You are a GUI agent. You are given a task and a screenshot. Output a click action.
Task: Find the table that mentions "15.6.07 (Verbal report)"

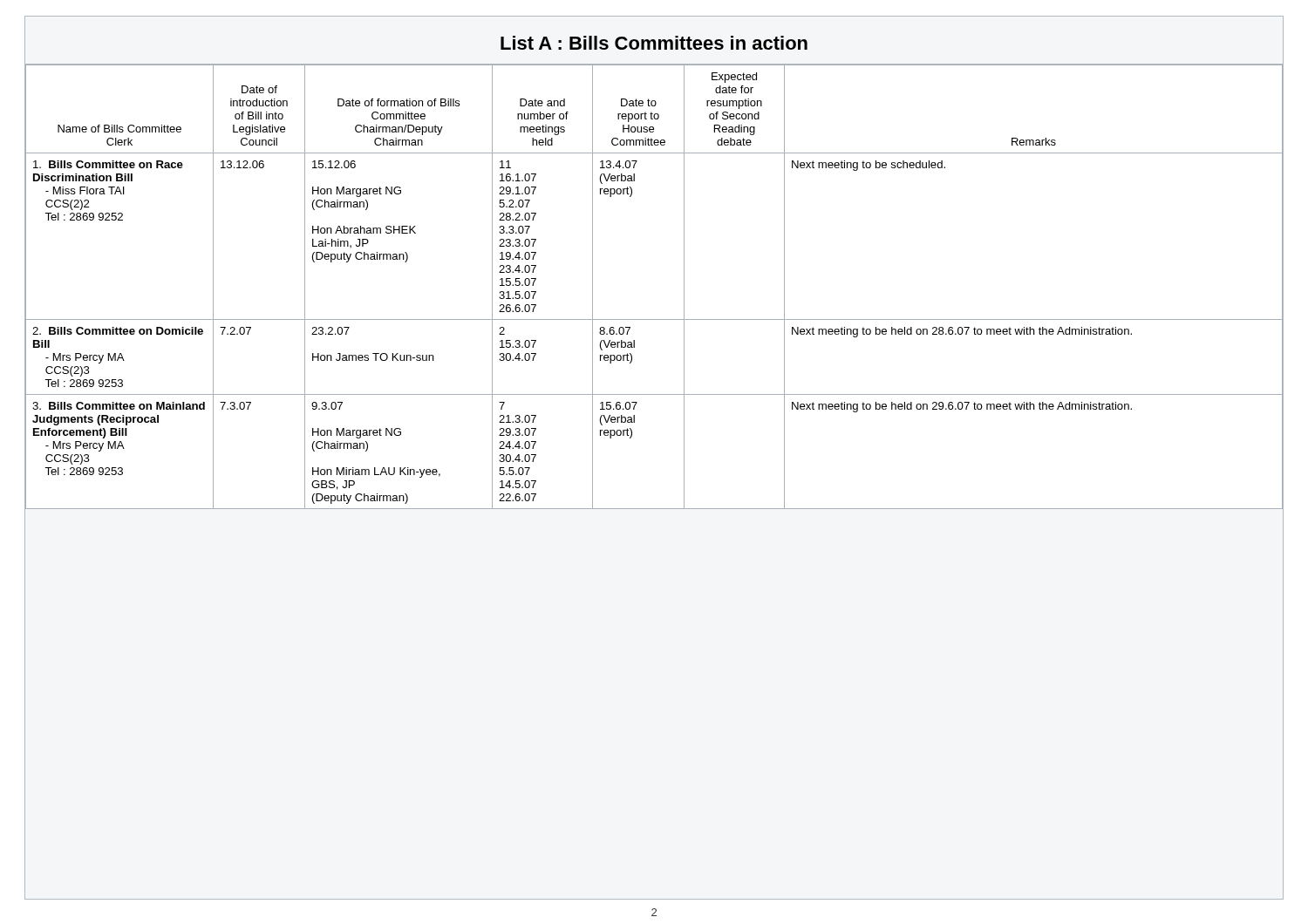click(x=654, y=287)
